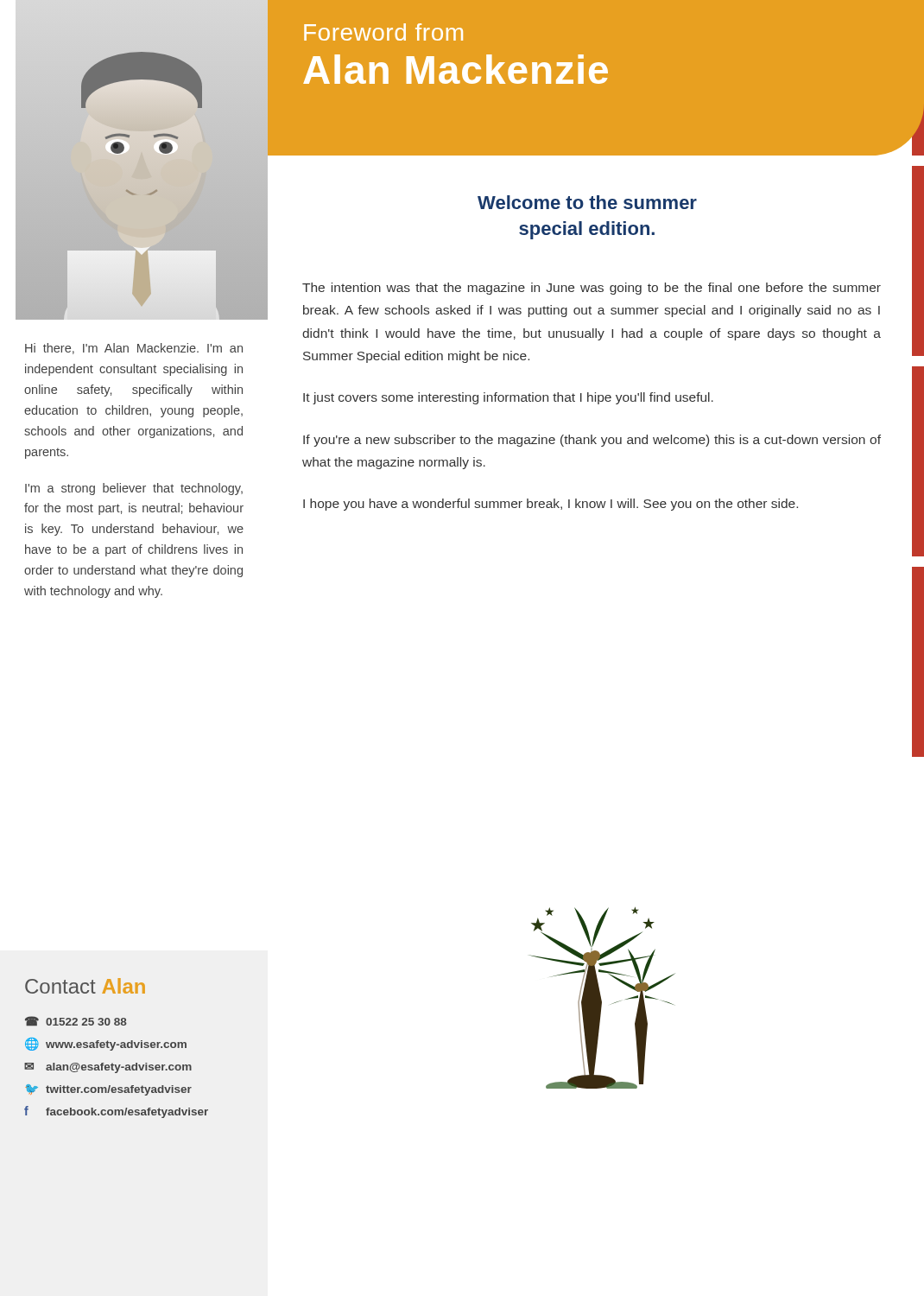The image size is (924, 1296).
Task: Locate the block starting "If you're a new subscriber to the"
Action: (x=592, y=450)
